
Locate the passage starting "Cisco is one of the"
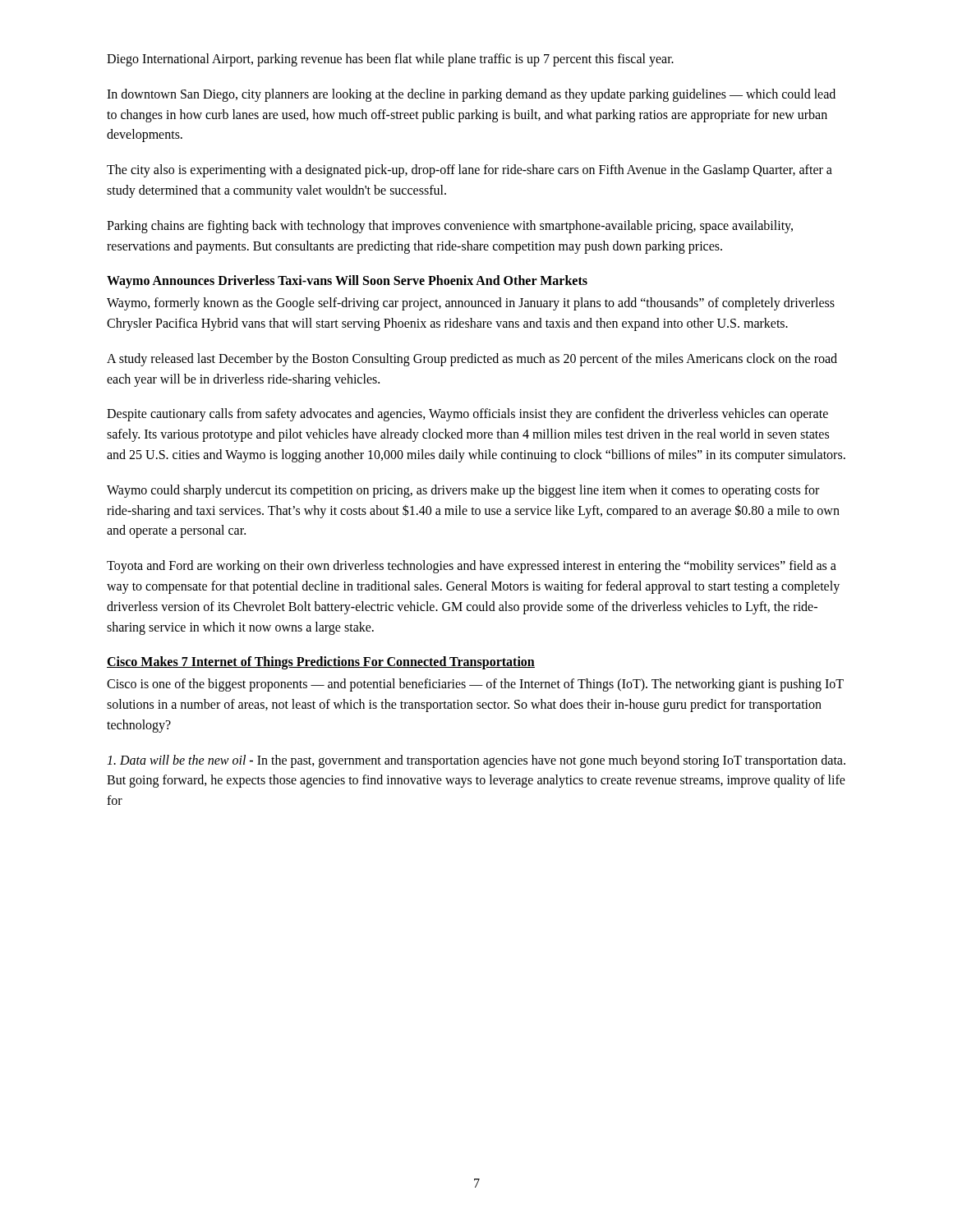(x=475, y=704)
